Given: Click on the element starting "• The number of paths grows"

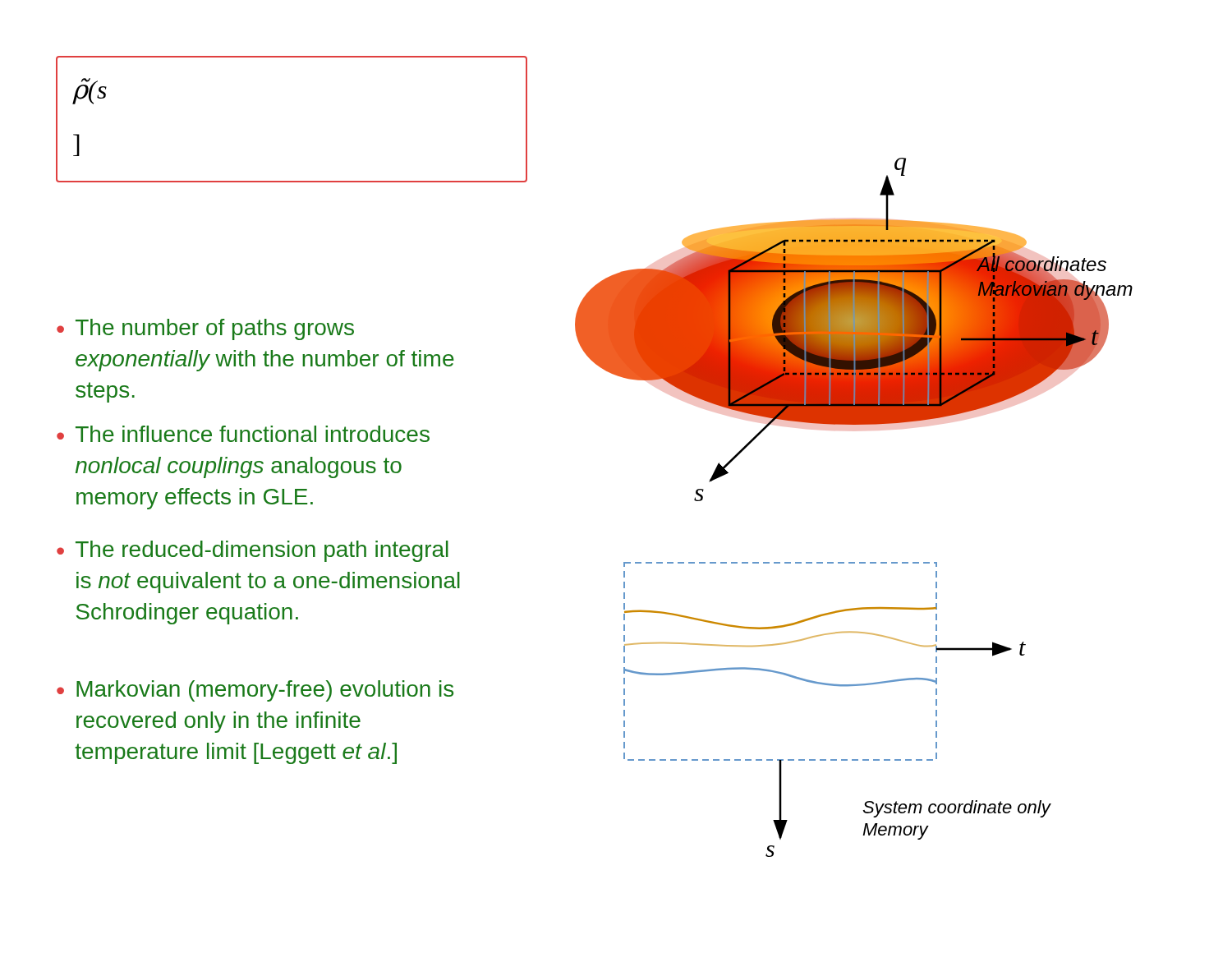Looking at the screenshot, I should [x=261, y=359].
